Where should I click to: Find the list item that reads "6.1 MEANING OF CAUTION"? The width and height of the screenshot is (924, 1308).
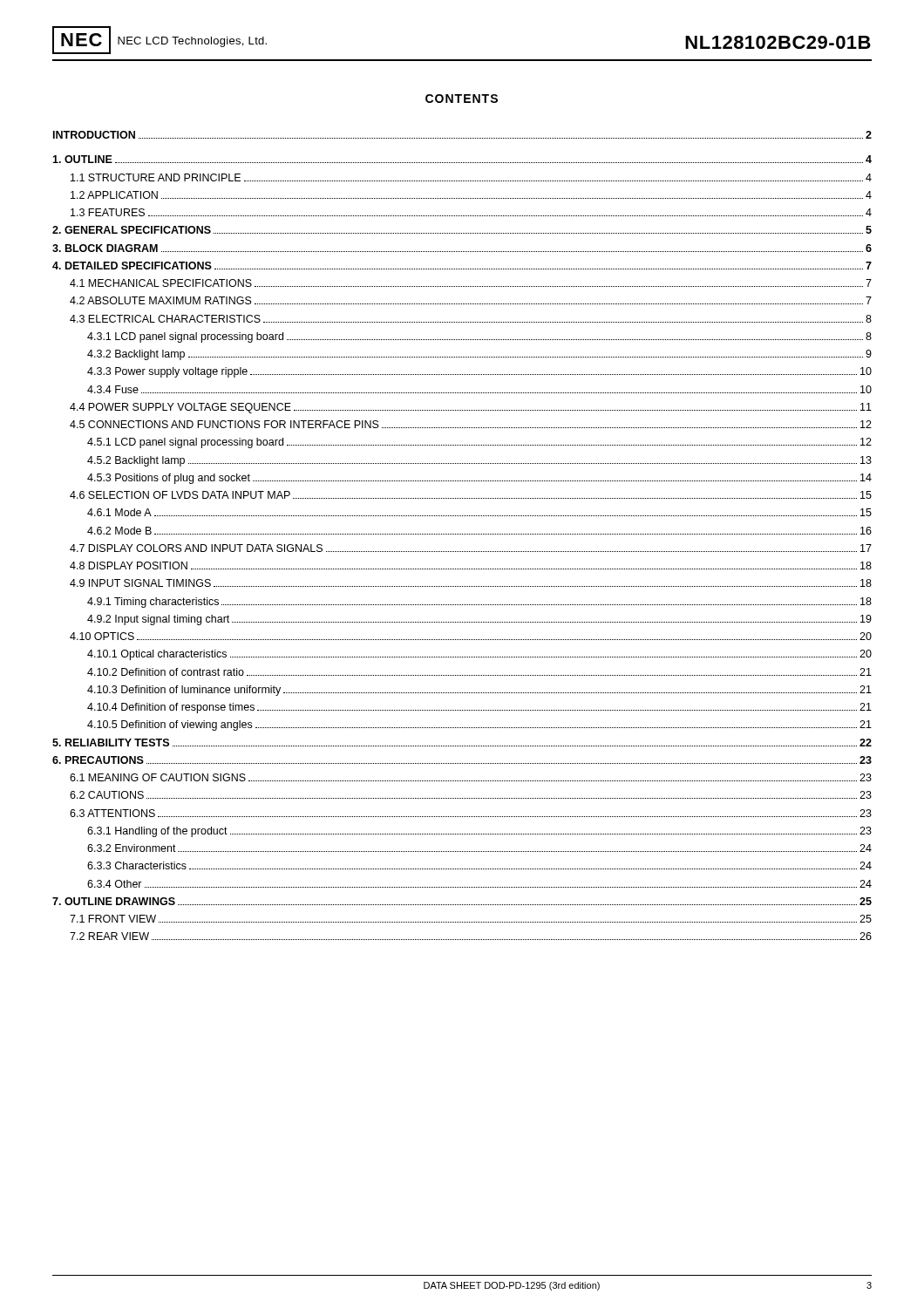[x=471, y=778]
